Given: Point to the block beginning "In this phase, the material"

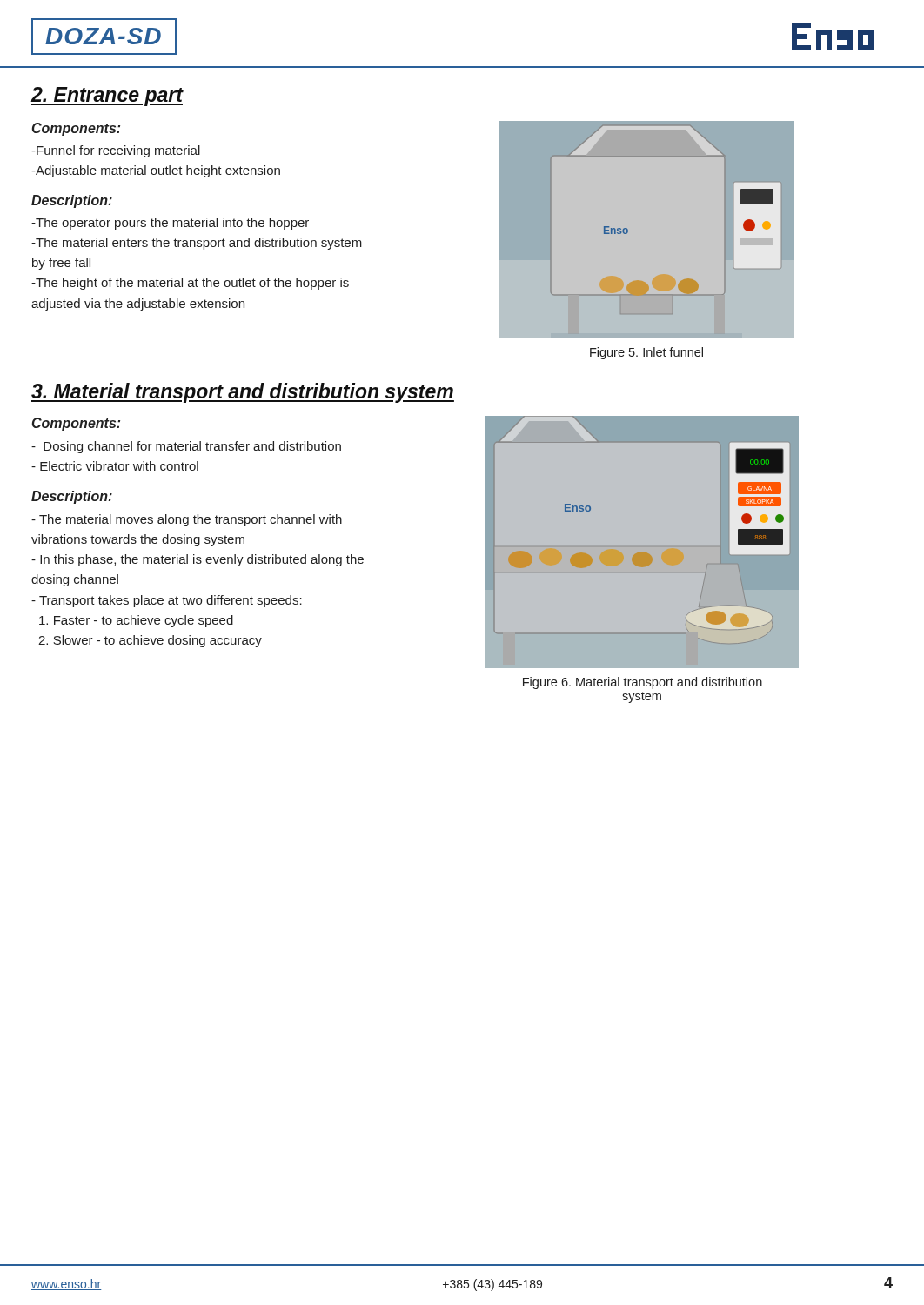Looking at the screenshot, I should 198,569.
